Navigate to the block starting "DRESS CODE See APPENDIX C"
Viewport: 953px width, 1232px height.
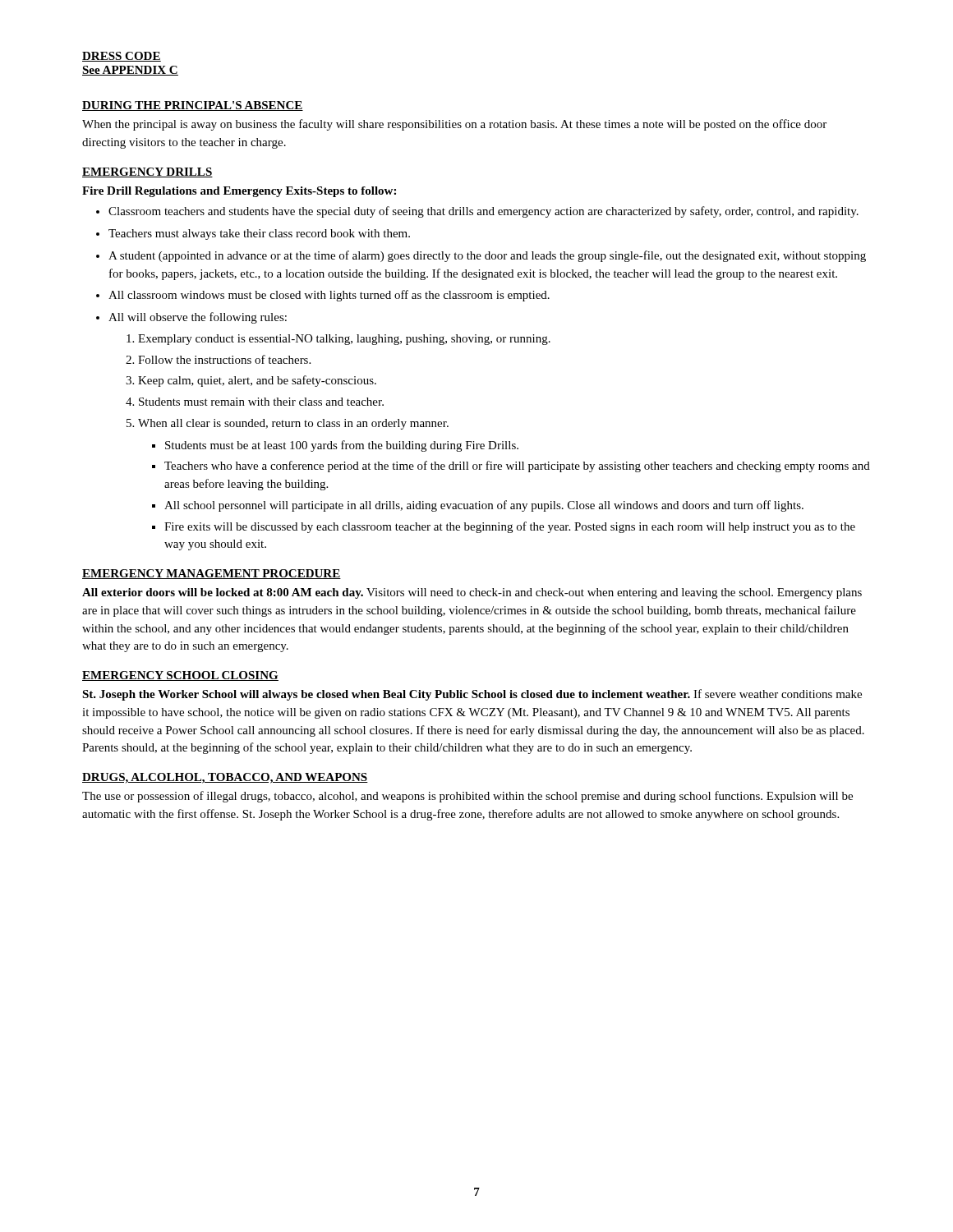tap(130, 63)
